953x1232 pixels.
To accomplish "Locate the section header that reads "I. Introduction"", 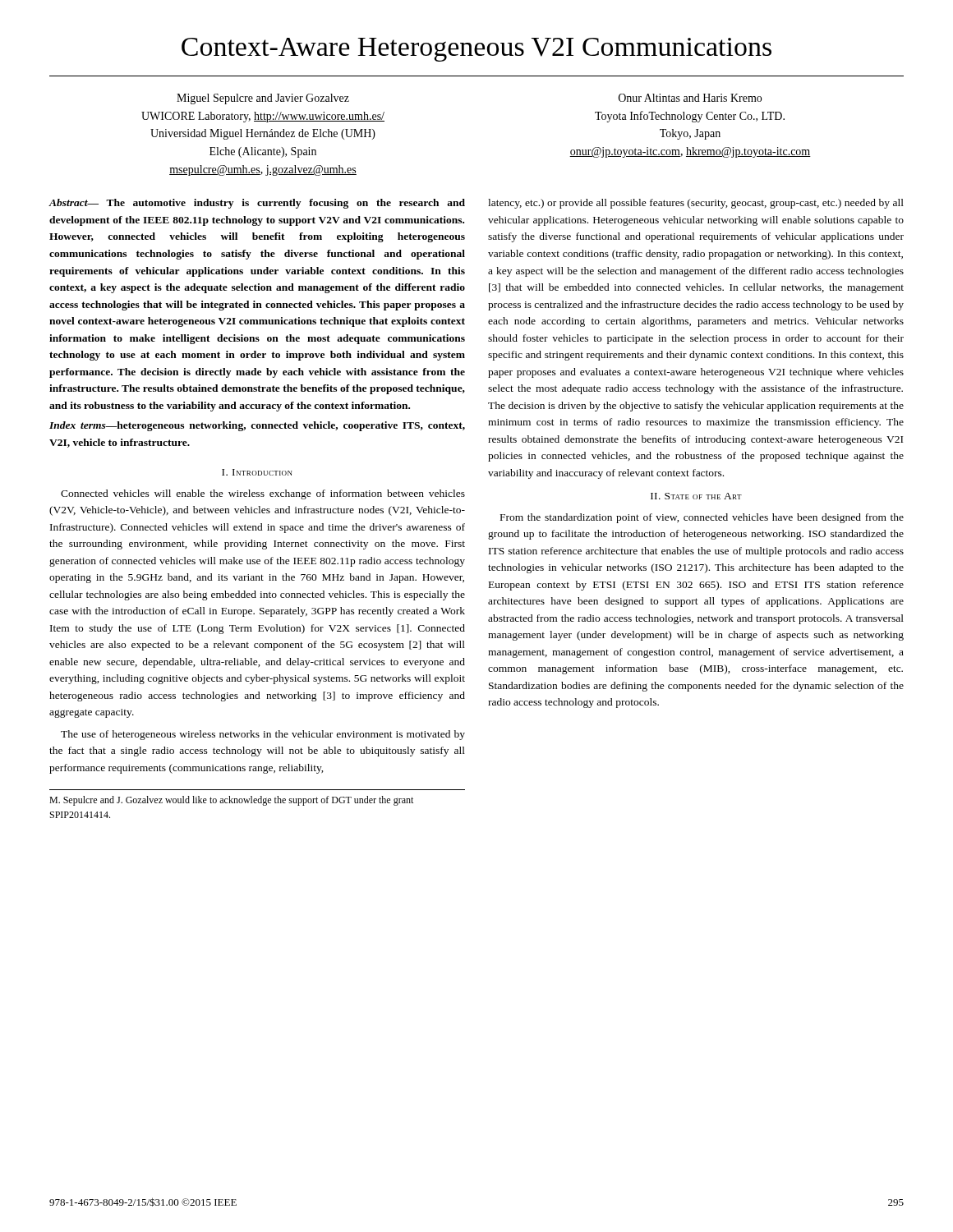I will click(x=257, y=472).
